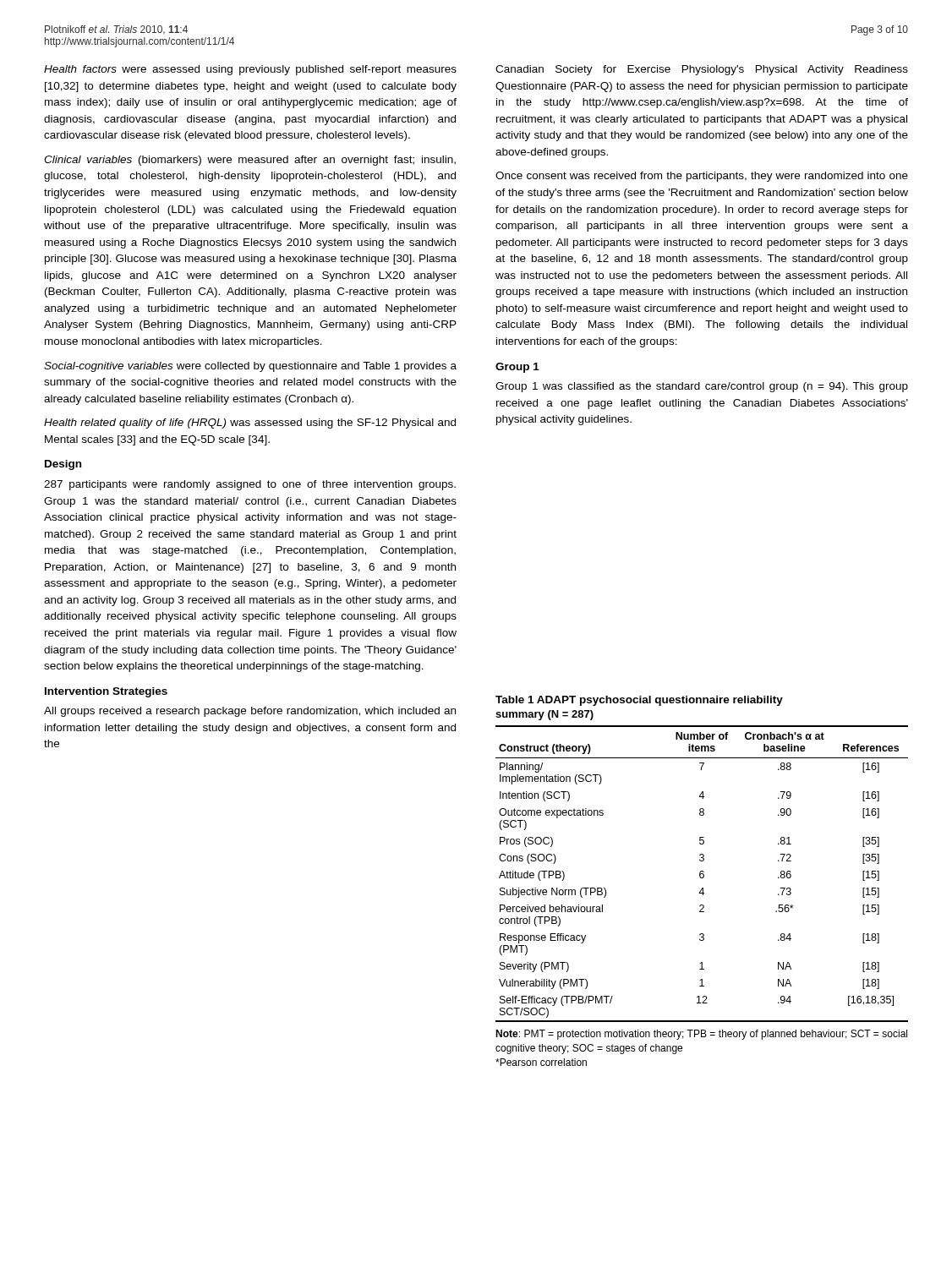This screenshot has width=952, height=1268.
Task: Find the block on this page that starts "Clinical variables (biomarkers) were"
Action: point(250,250)
